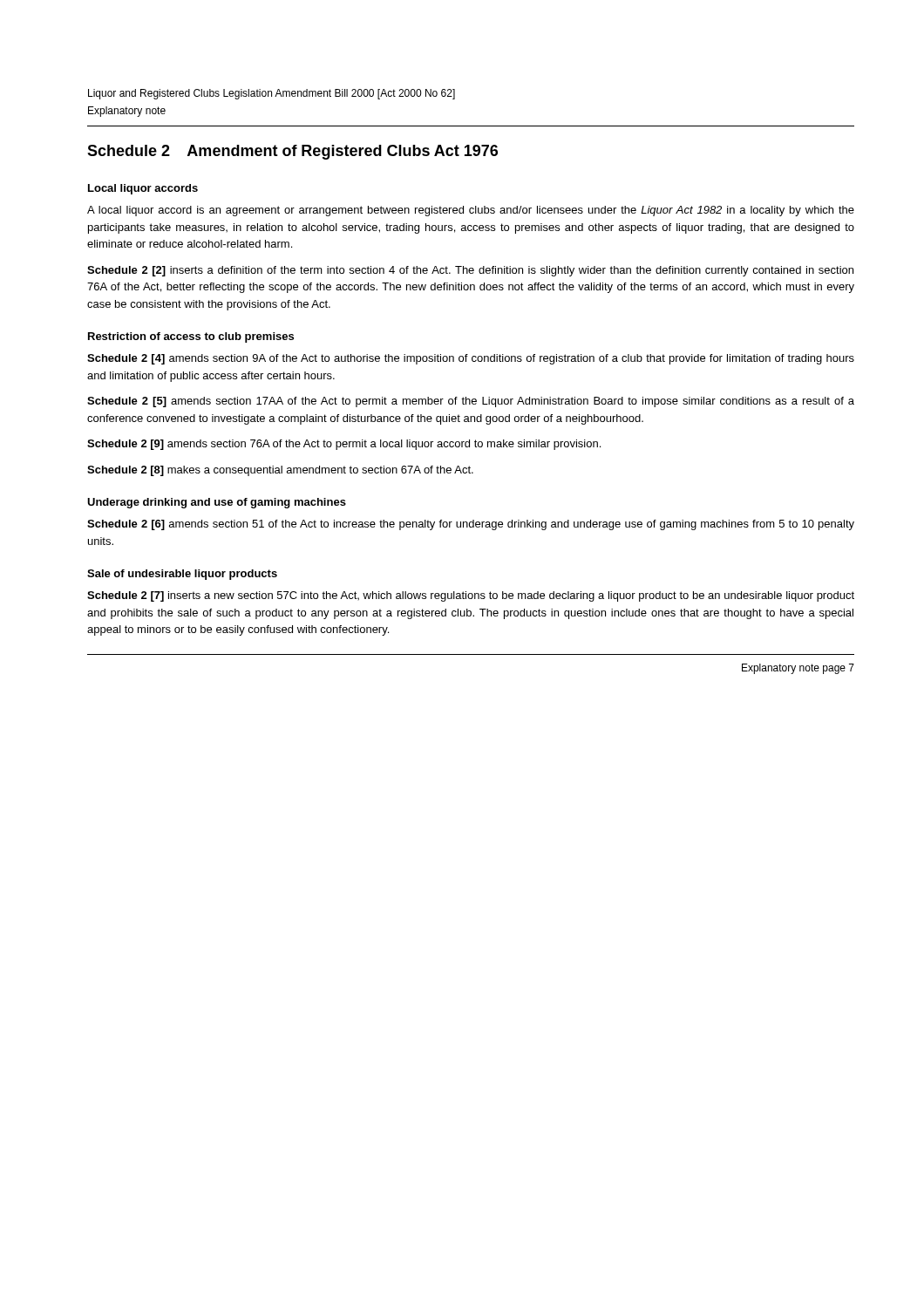
Task: Point to the passage starting "Schedule 2 [7] inserts a"
Action: click(471, 612)
